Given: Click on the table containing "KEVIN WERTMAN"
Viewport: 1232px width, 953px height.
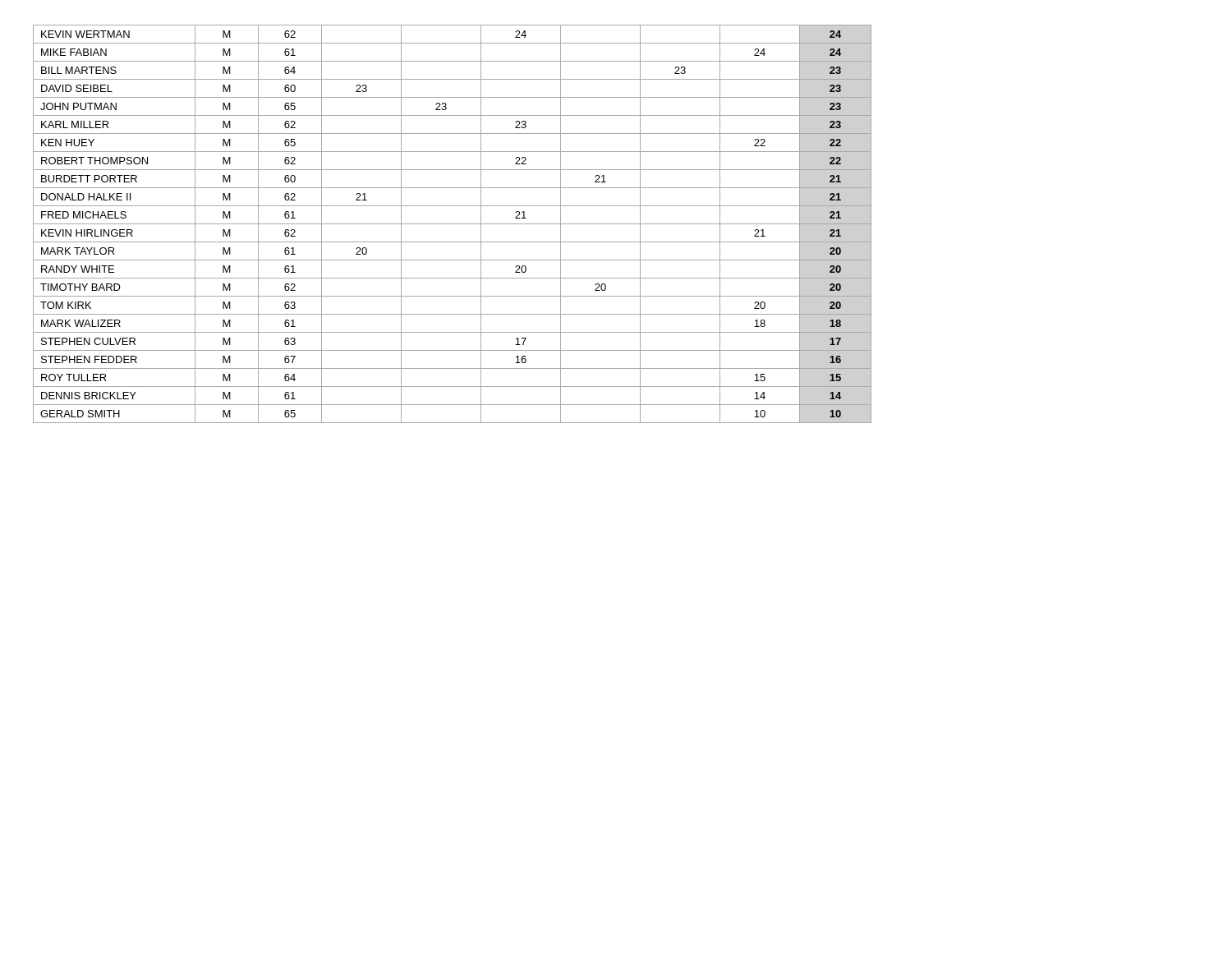Looking at the screenshot, I should 452,224.
